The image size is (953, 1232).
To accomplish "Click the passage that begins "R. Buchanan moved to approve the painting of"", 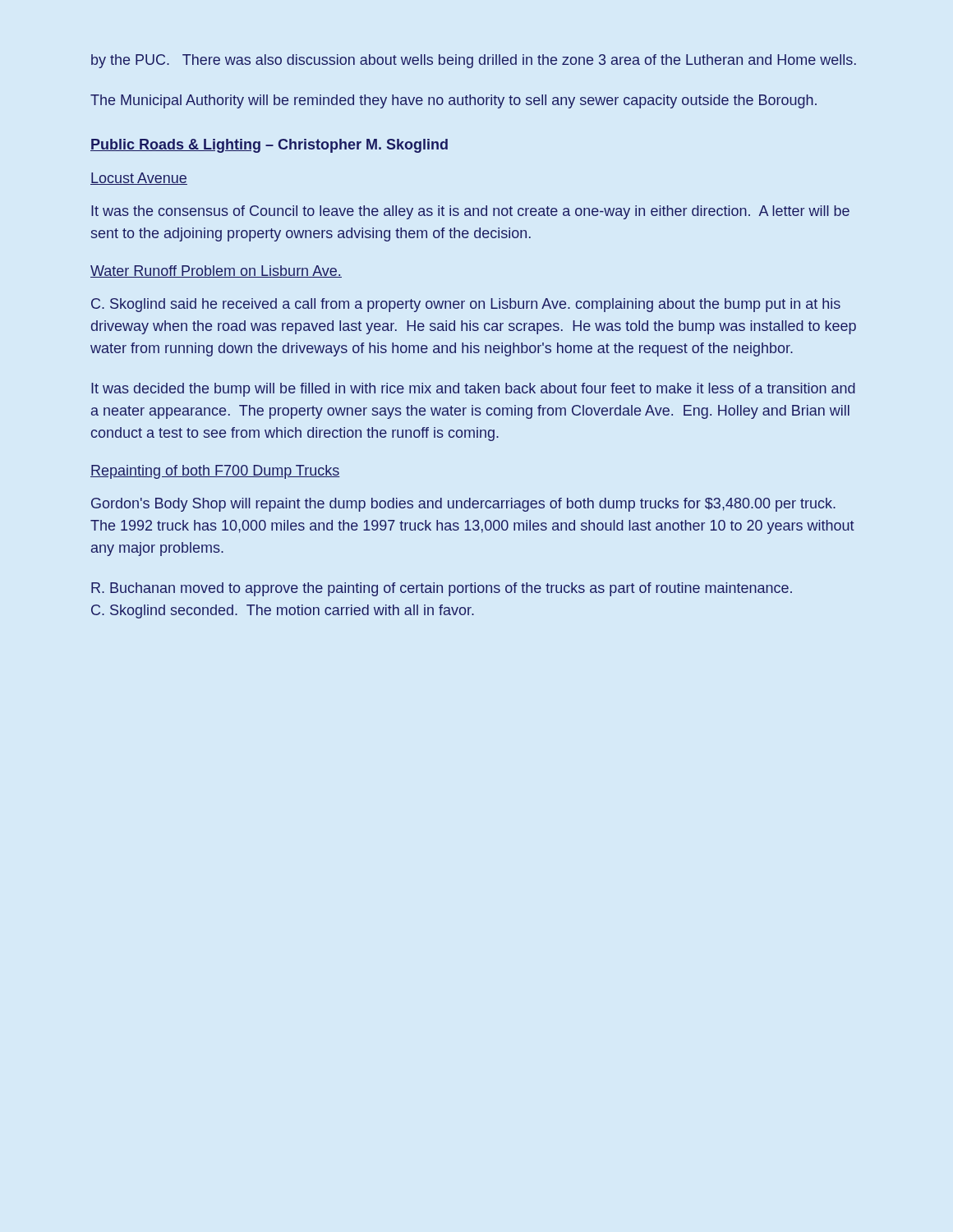I will pos(442,599).
